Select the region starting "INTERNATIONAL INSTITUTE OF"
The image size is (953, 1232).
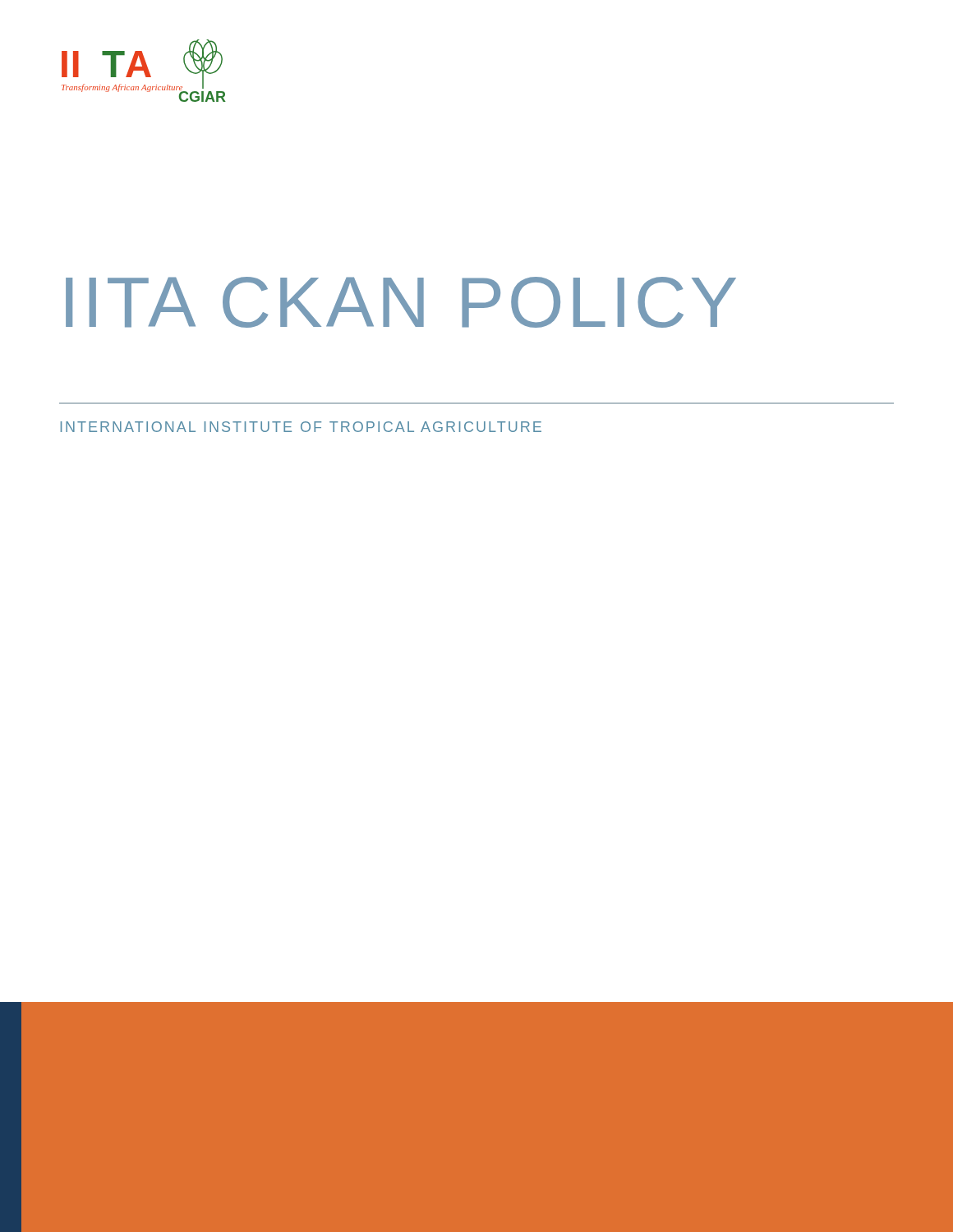click(301, 427)
